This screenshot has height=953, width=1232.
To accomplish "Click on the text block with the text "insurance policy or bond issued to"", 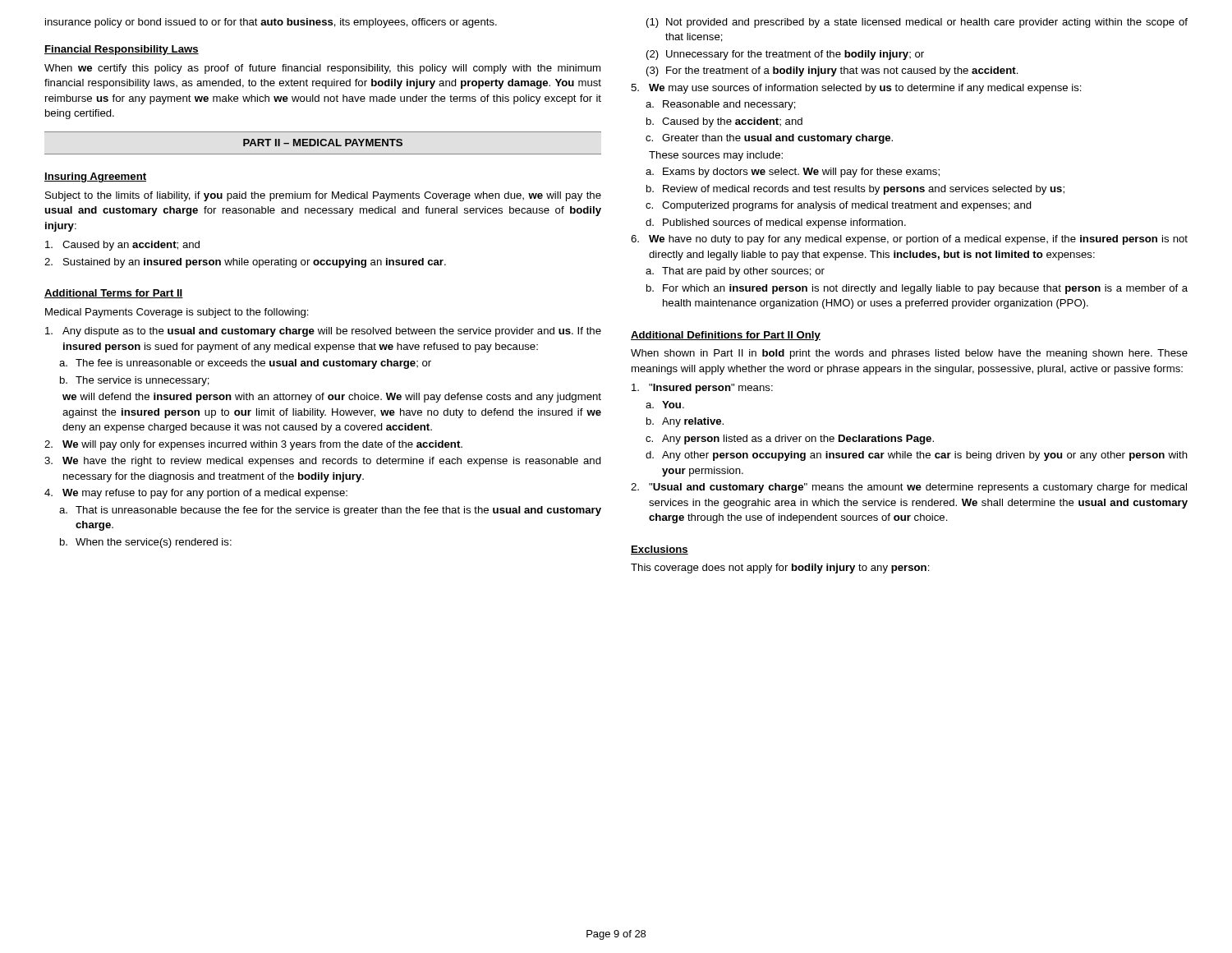I will point(323,22).
